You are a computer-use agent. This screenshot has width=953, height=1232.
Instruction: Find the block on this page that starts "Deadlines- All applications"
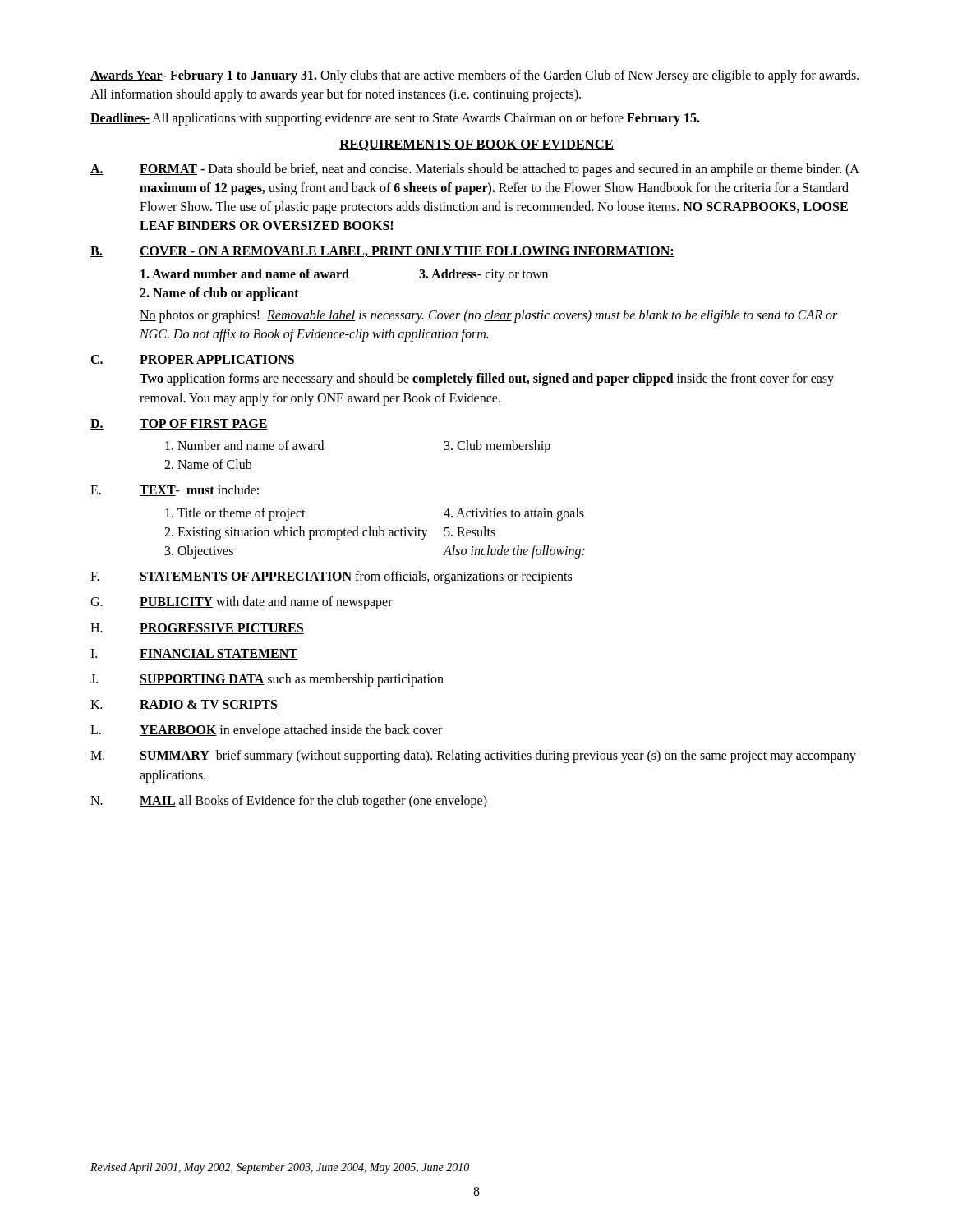coord(476,118)
